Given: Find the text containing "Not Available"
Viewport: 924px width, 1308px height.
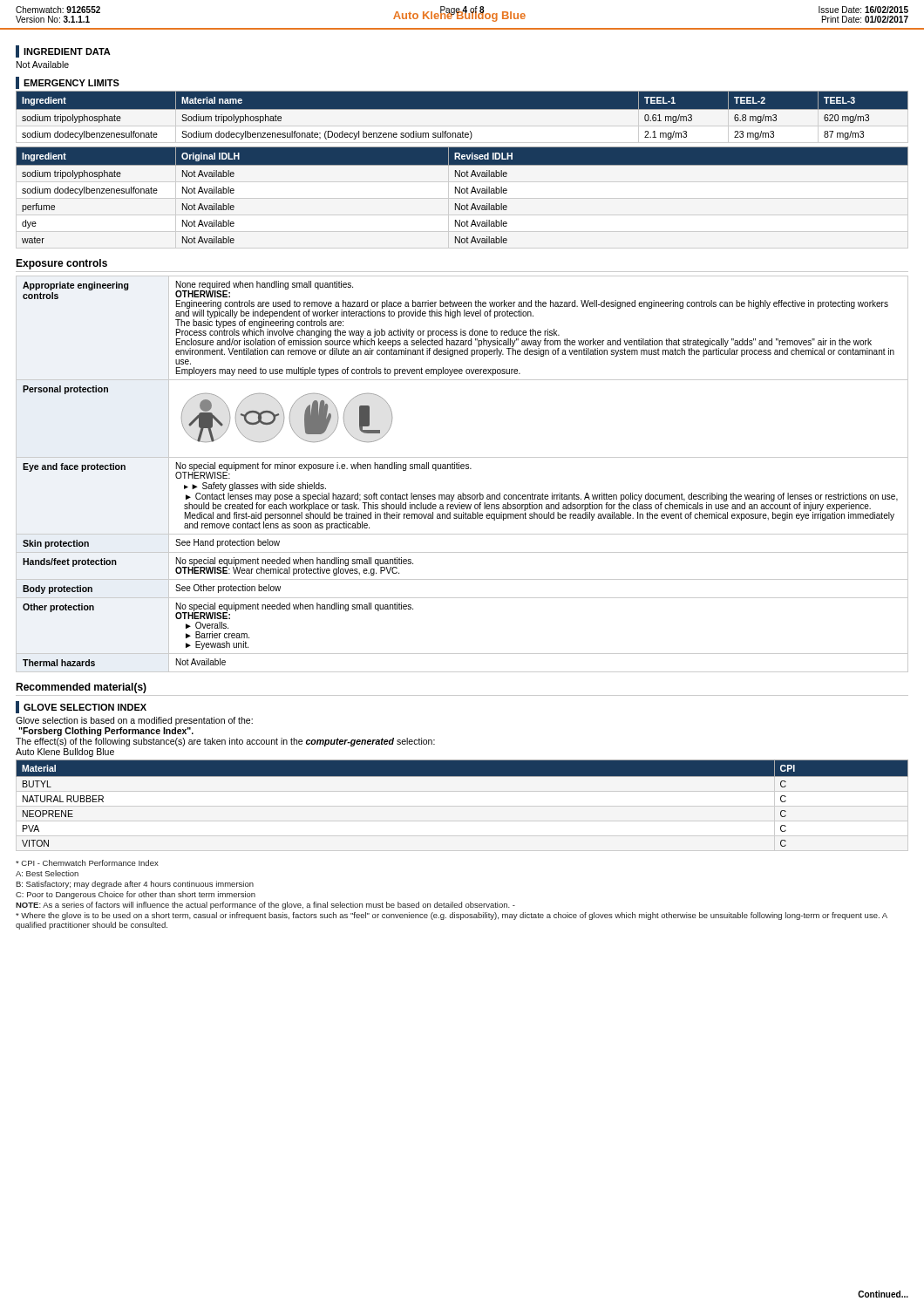Looking at the screenshot, I should tap(42, 64).
